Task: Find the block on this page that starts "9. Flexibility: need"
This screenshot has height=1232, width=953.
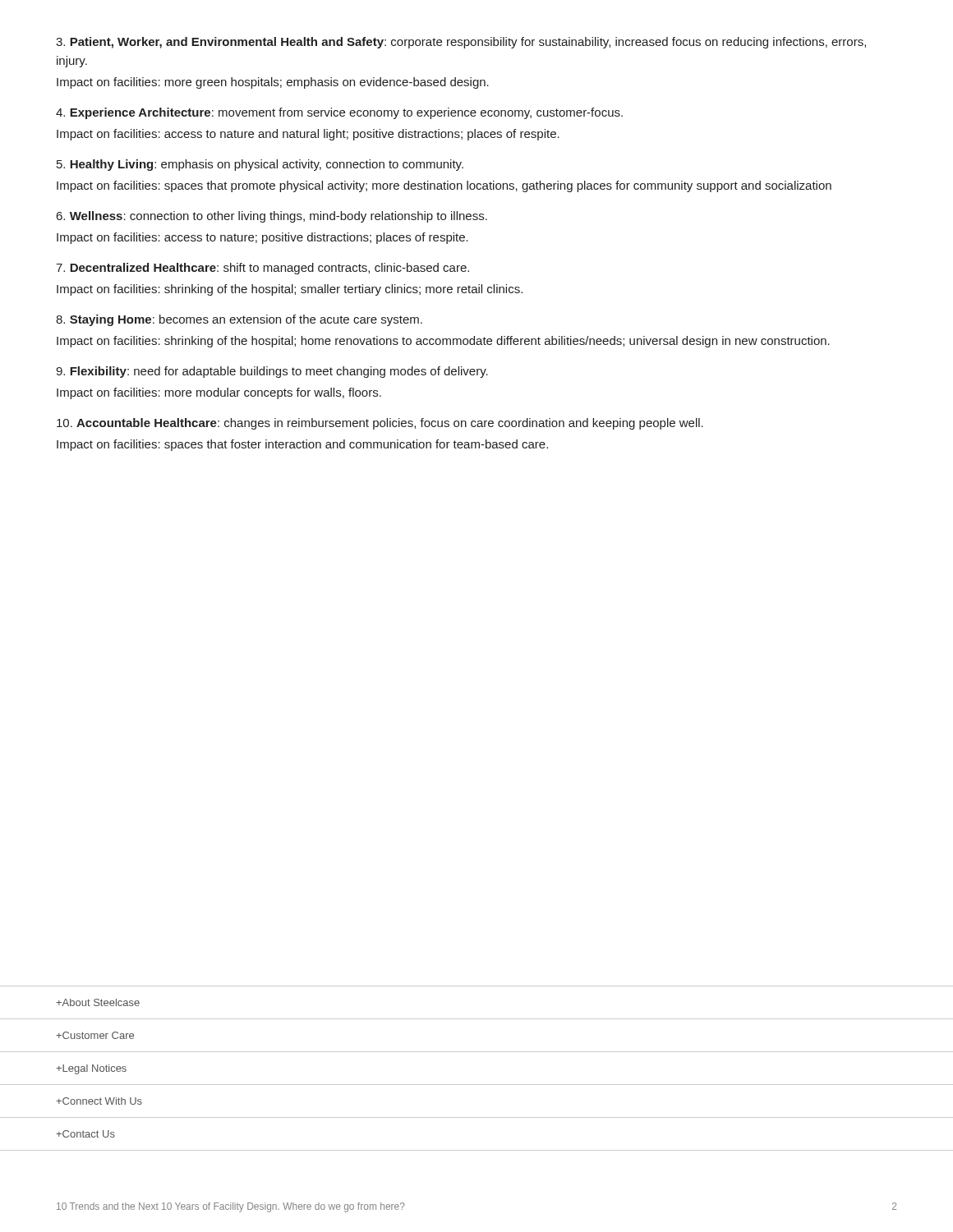Action: point(476,371)
